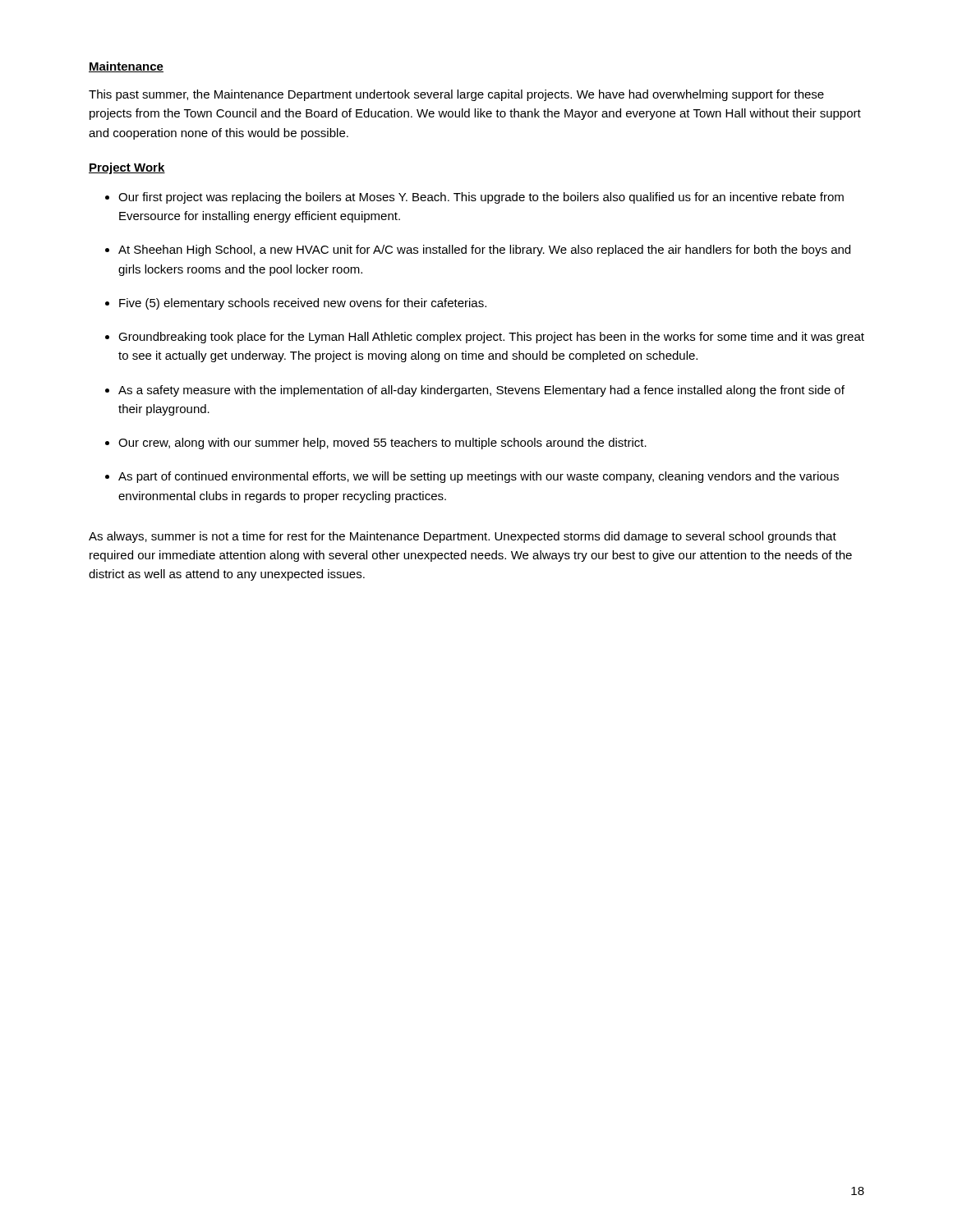Image resolution: width=953 pixels, height=1232 pixels.
Task: Locate the text starting "Project Work"
Action: click(x=127, y=167)
